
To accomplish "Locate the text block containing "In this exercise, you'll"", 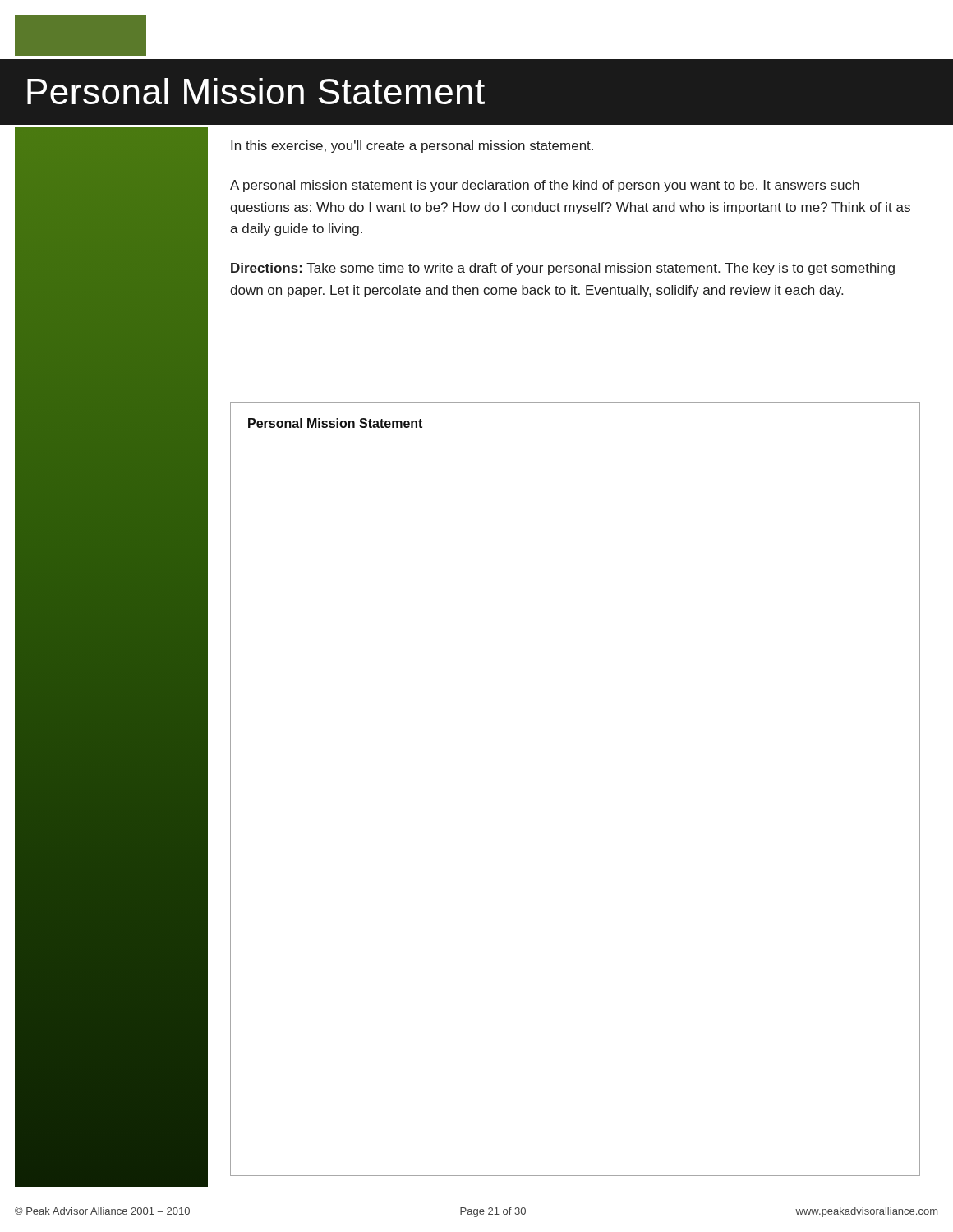I will pyautogui.click(x=575, y=146).
